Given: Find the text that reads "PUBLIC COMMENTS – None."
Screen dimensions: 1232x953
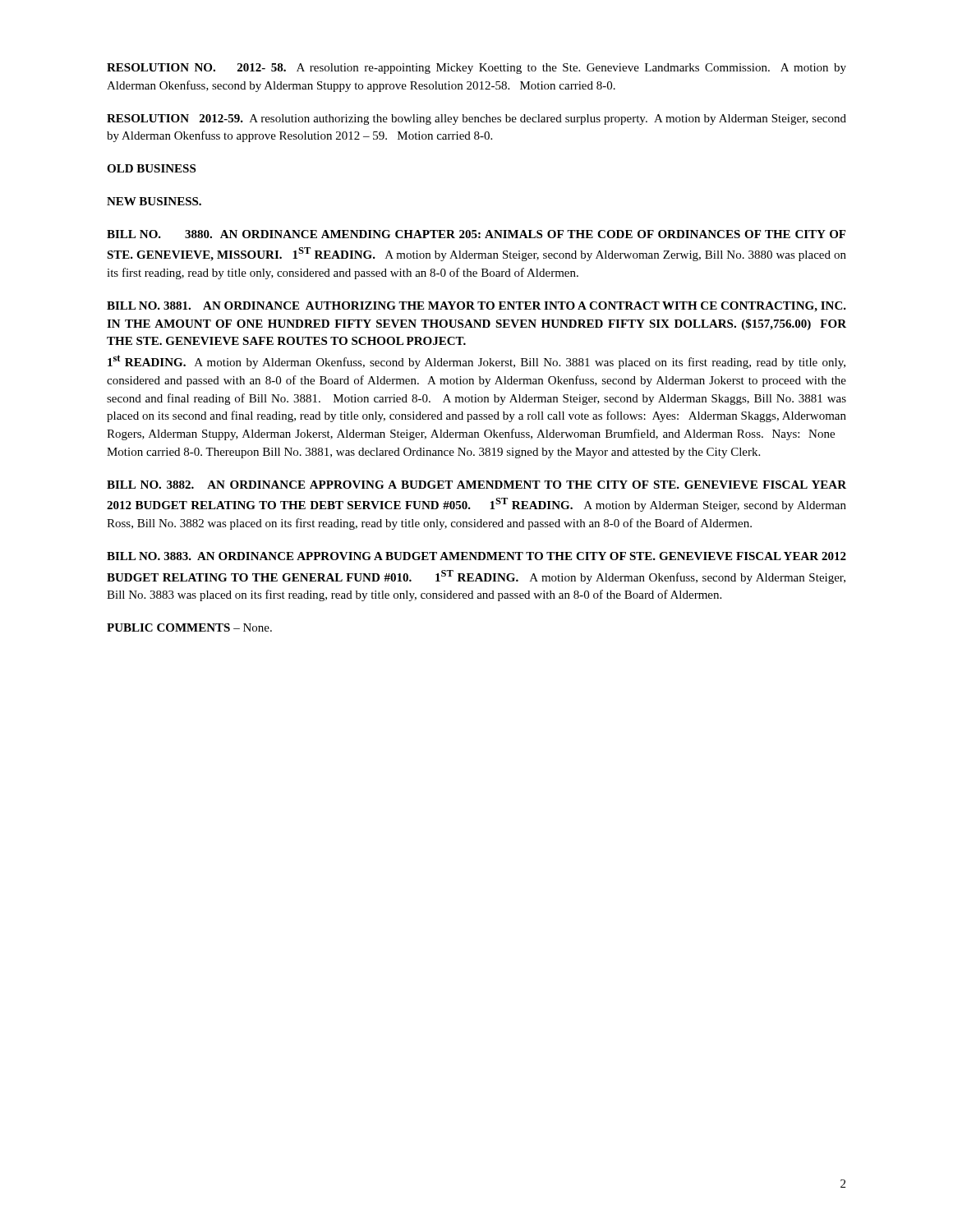Looking at the screenshot, I should 190,628.
